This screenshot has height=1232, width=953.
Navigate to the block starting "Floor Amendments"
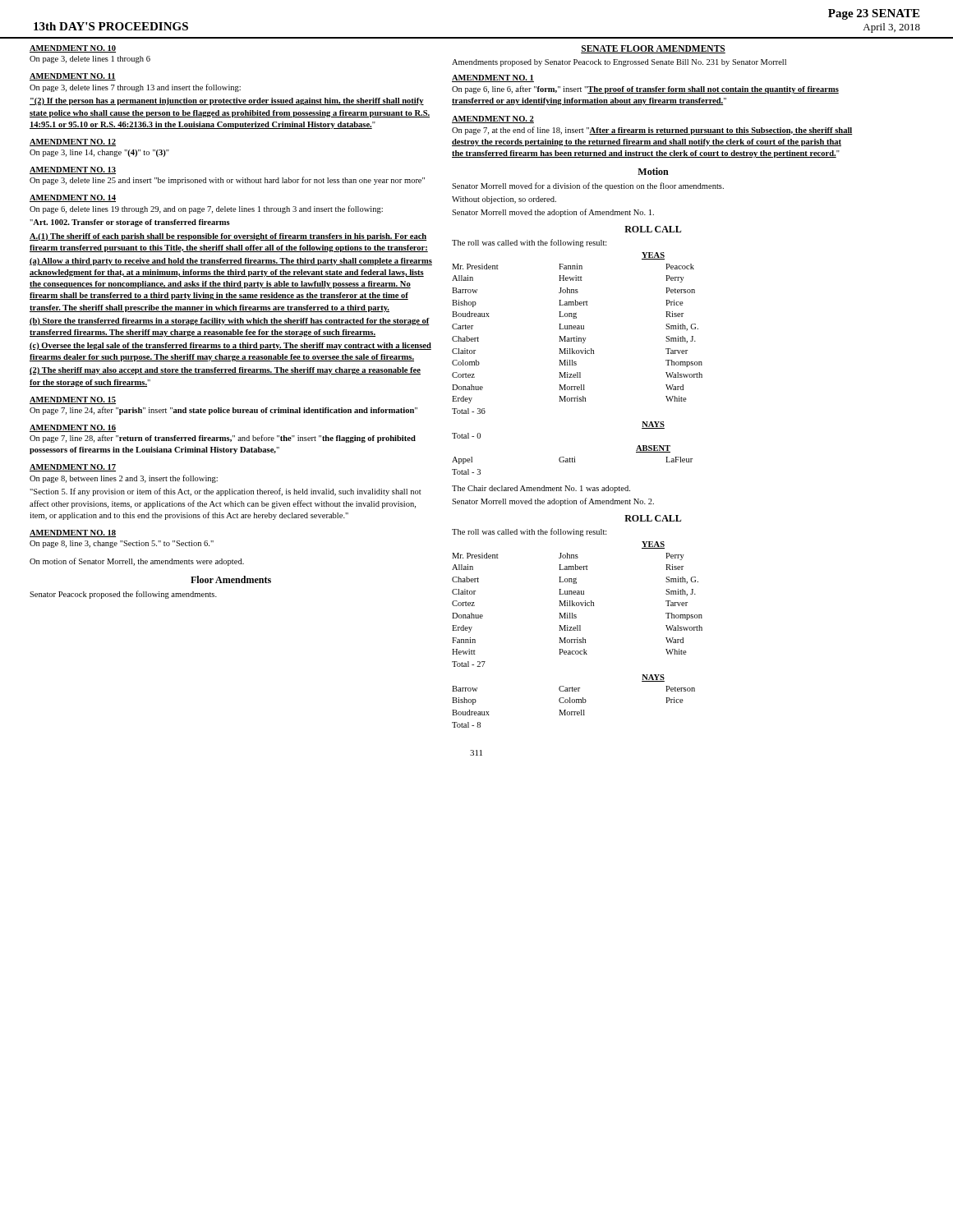click(x=231, y=580)
